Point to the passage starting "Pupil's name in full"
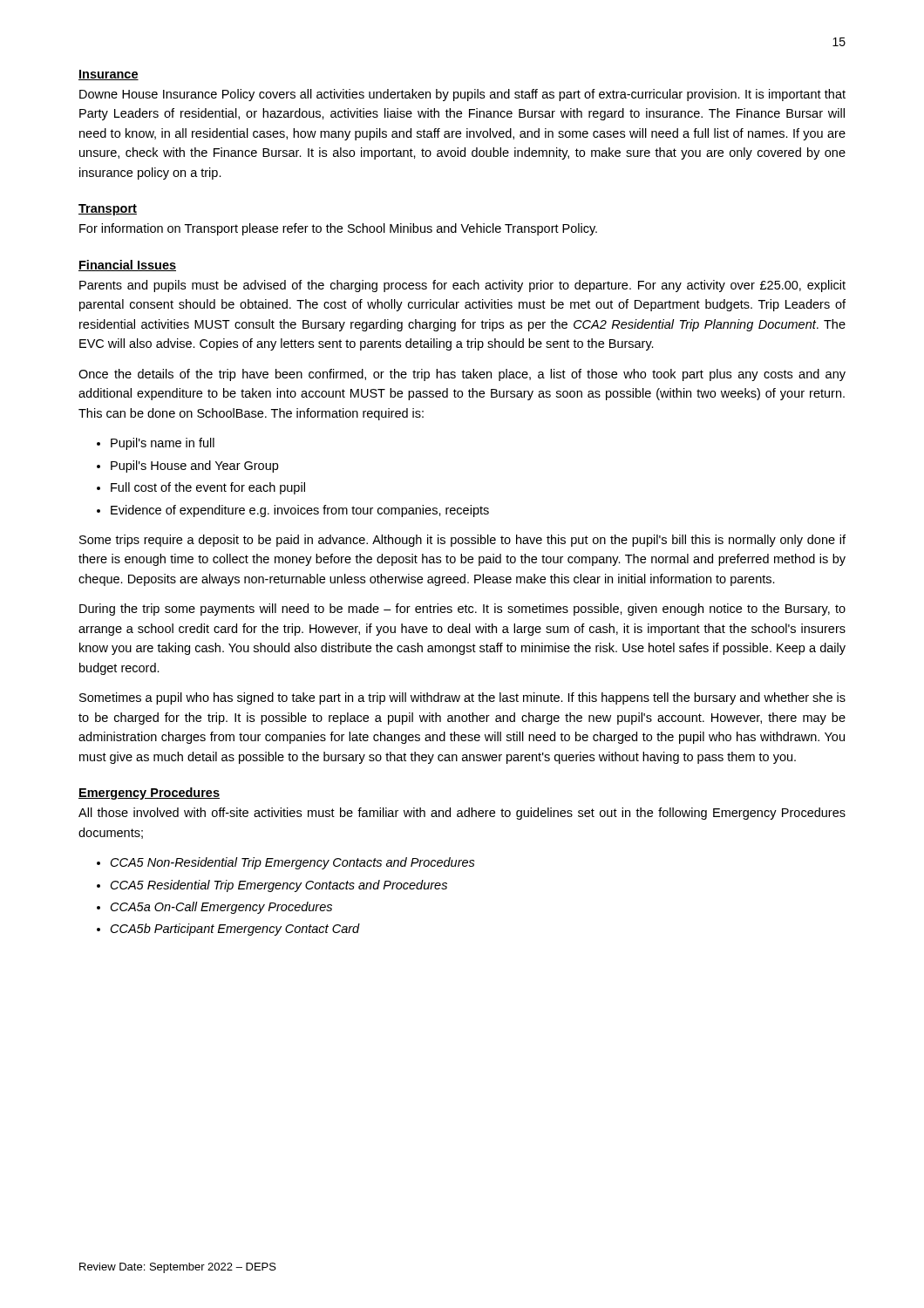The height and width of the screenshot is (1308, 924). tap(162, 443)
